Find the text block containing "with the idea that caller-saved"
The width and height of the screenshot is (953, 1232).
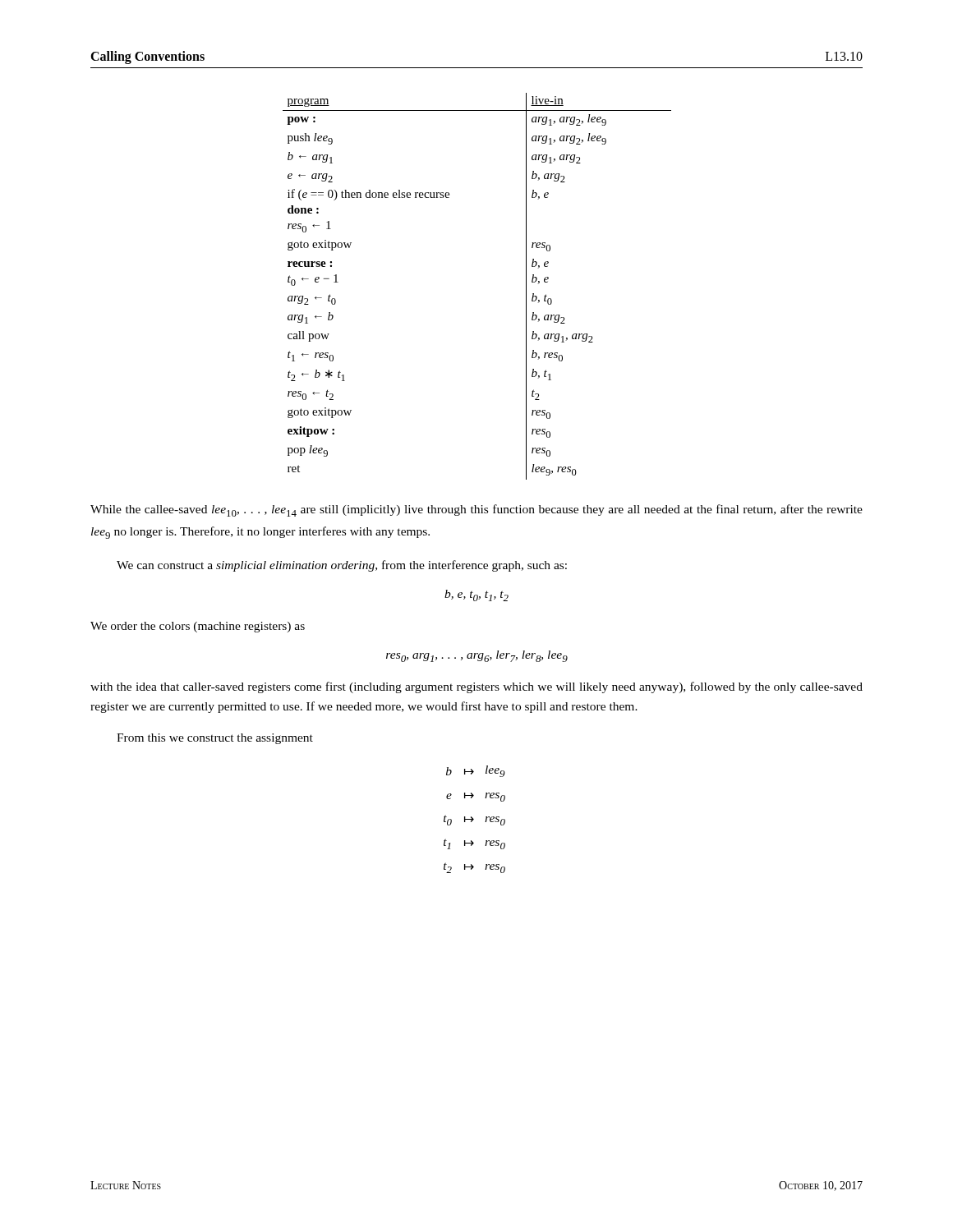[476, 696]
